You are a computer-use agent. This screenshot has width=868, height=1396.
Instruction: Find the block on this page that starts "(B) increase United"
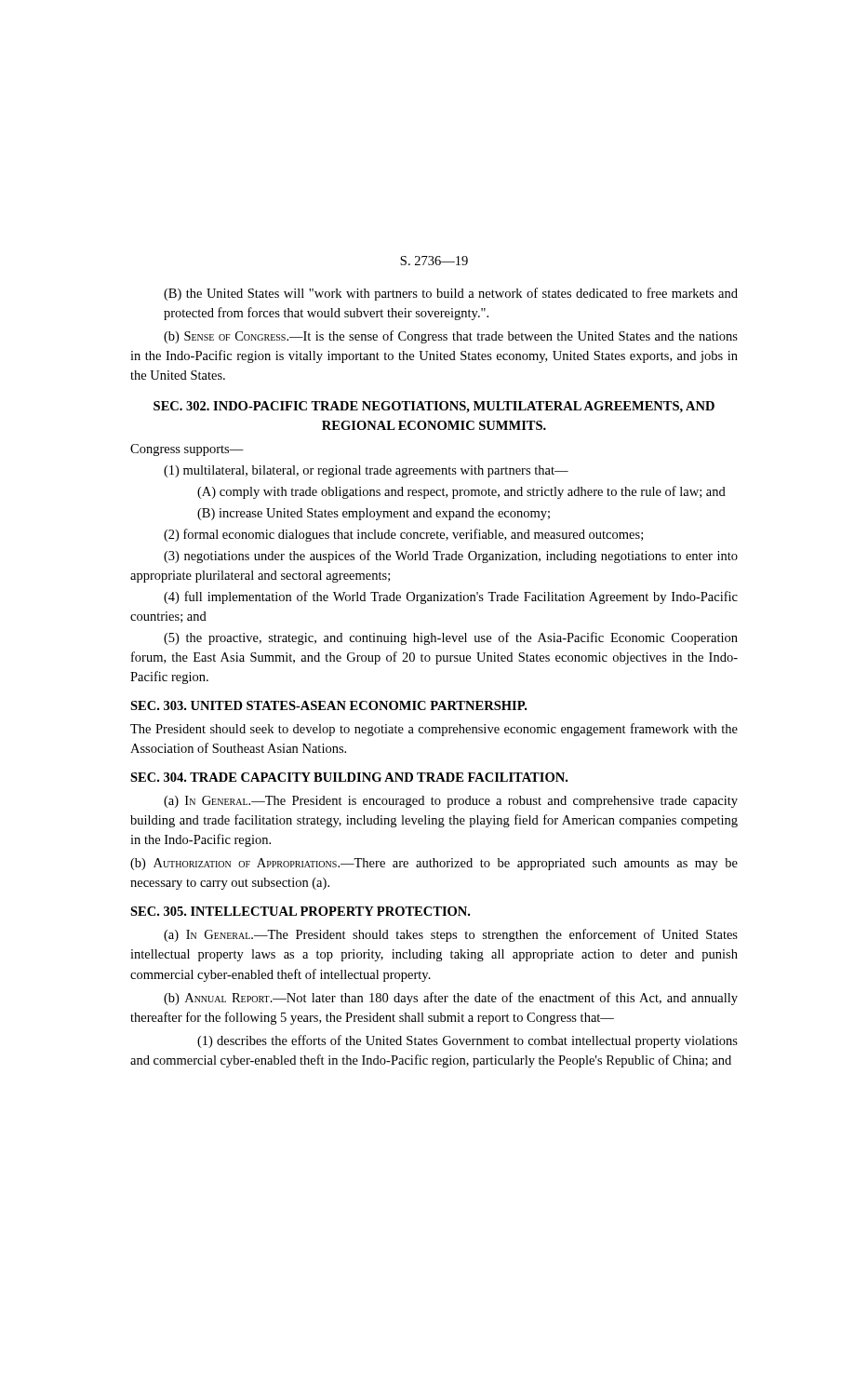click(x=374, y=513)
